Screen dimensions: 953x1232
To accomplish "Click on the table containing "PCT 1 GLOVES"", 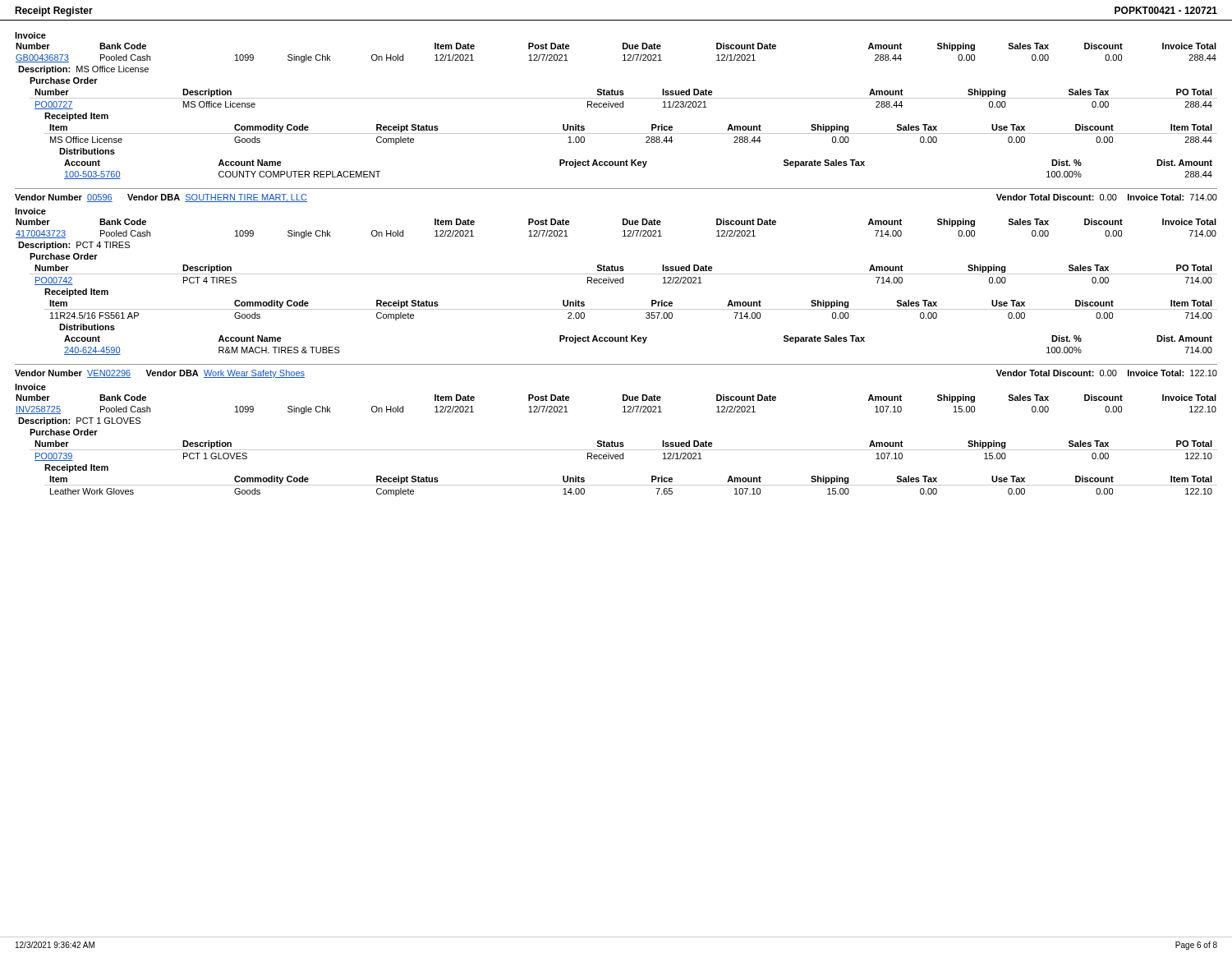I will [616, 450].
